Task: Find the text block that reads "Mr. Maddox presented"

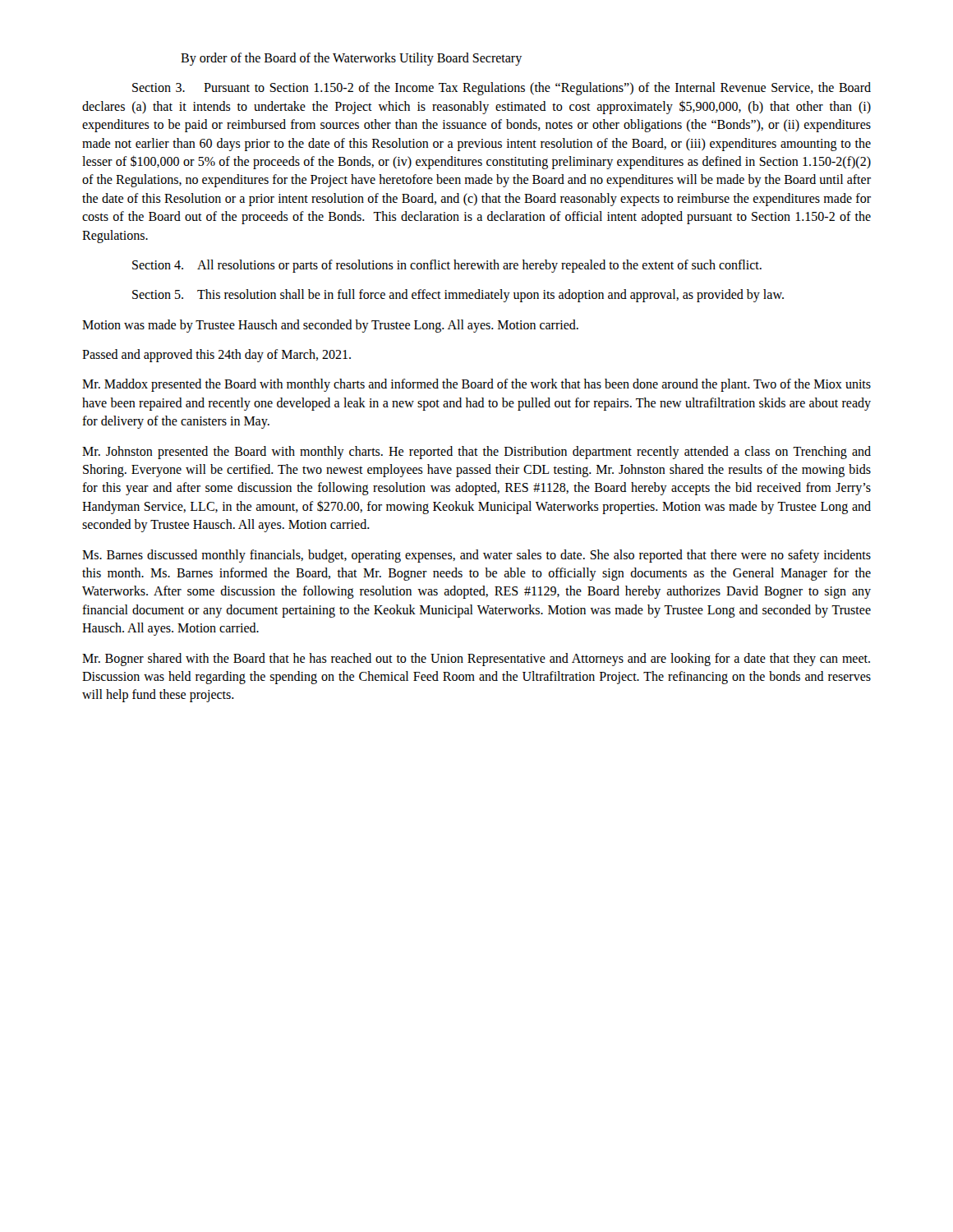Action: [x=476, y=403]
